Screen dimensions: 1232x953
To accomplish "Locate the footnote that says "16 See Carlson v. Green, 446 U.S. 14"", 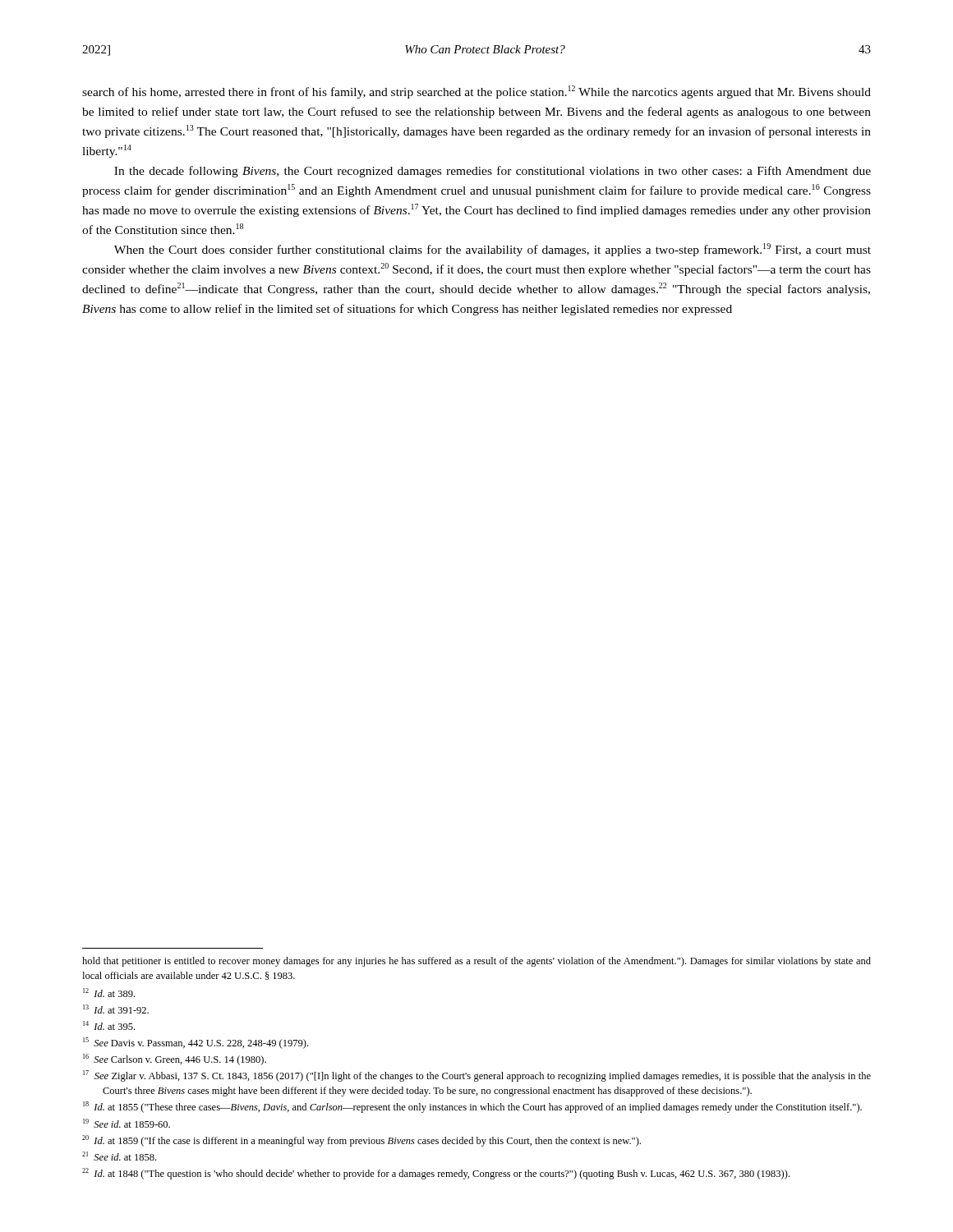I will [175, 1060].
